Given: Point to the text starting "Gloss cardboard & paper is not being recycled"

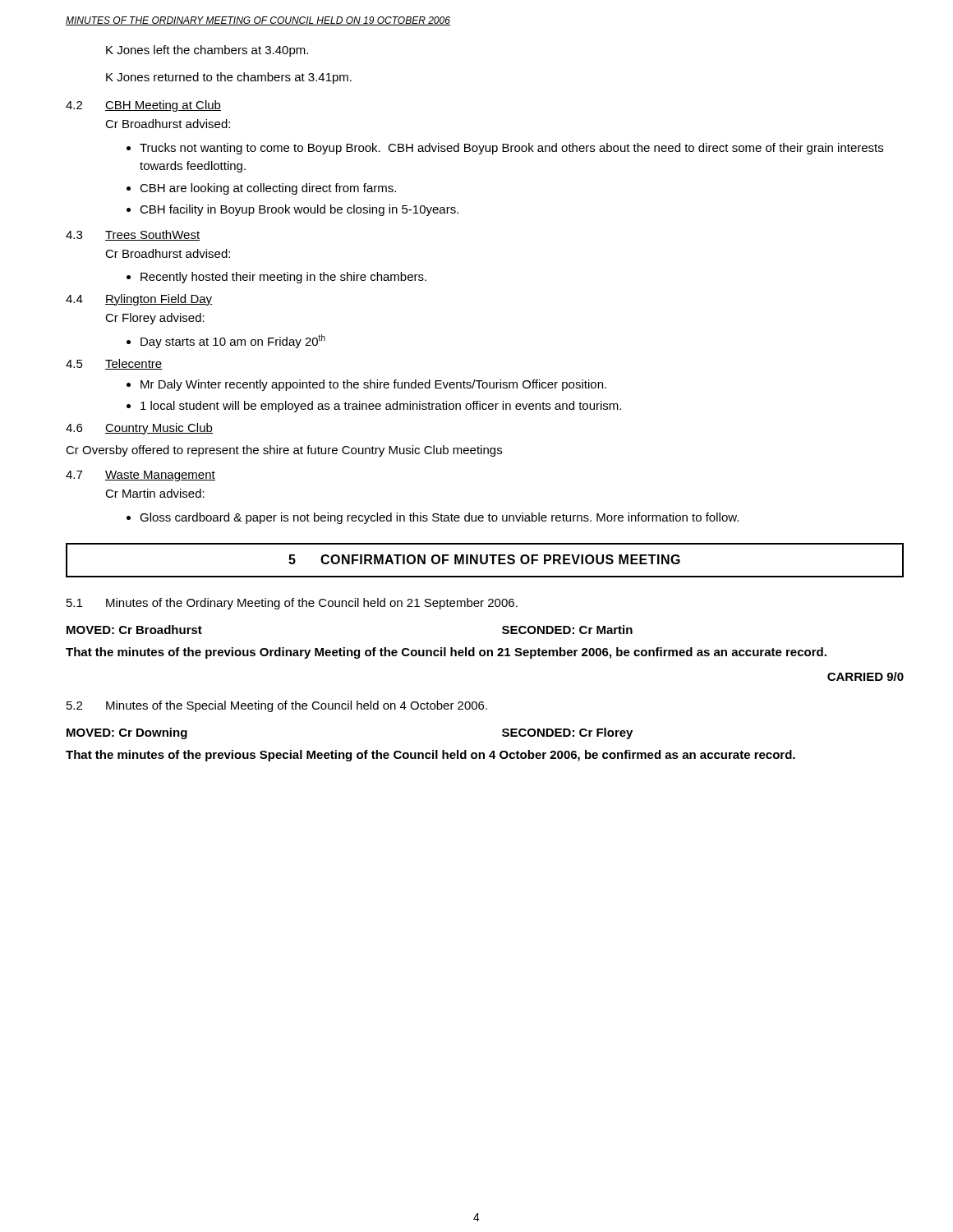Looking at the screenshot, I should coord(440,517).
